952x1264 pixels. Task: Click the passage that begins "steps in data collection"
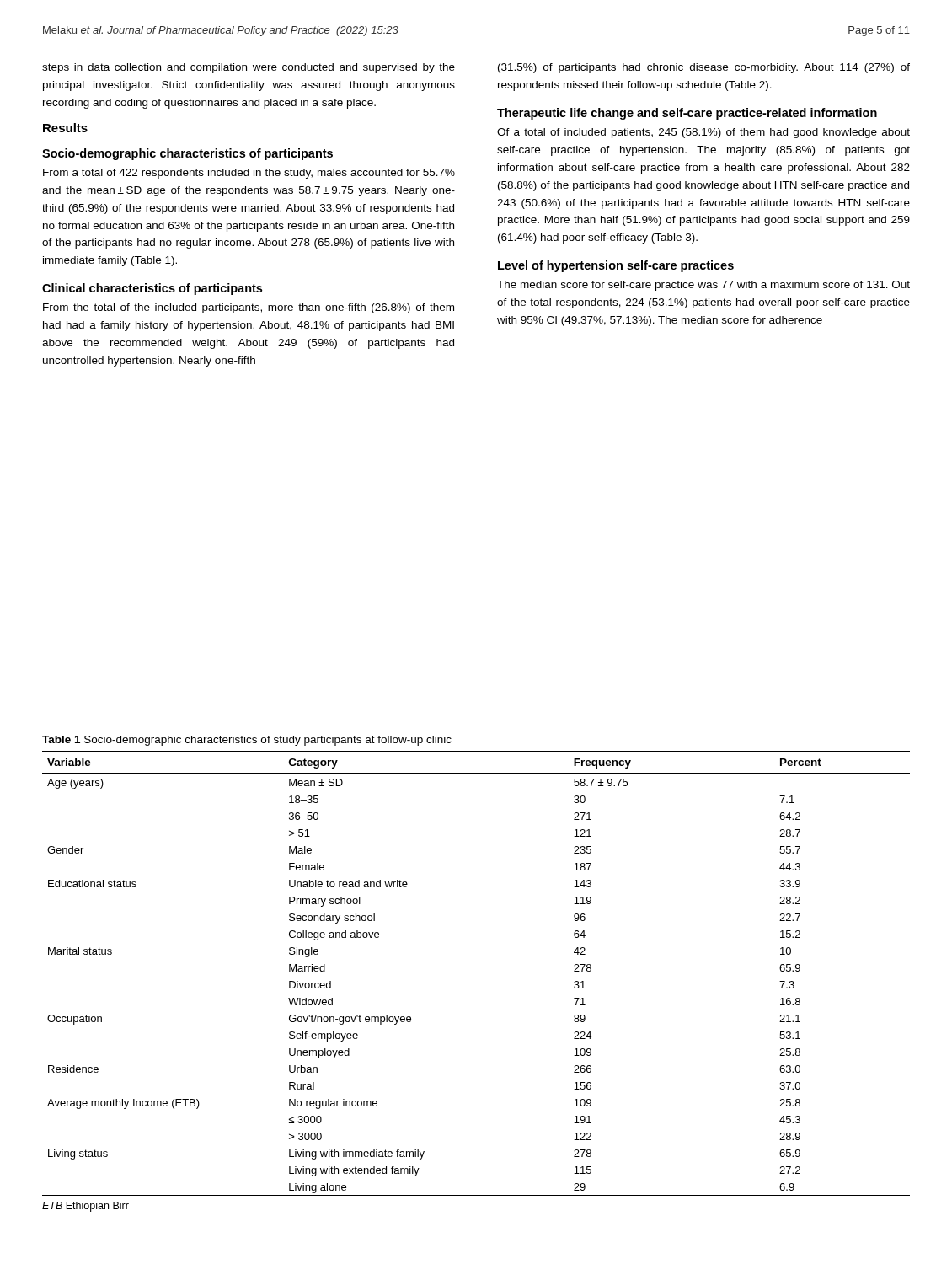tap(249, 85)
